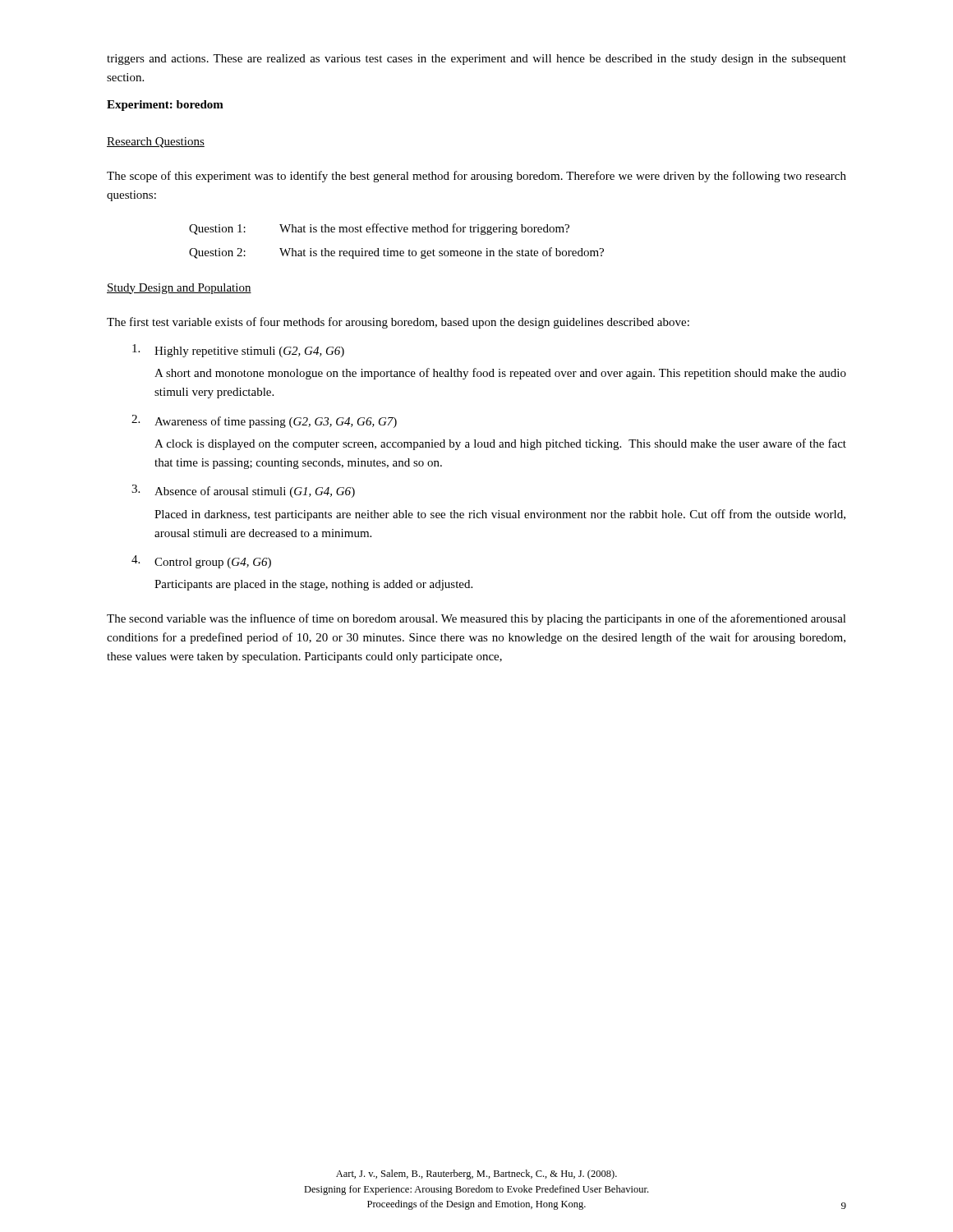The image size is (953, 1232).
Task: Where does it say "Research Questions"?
Action: click(156, 141)
